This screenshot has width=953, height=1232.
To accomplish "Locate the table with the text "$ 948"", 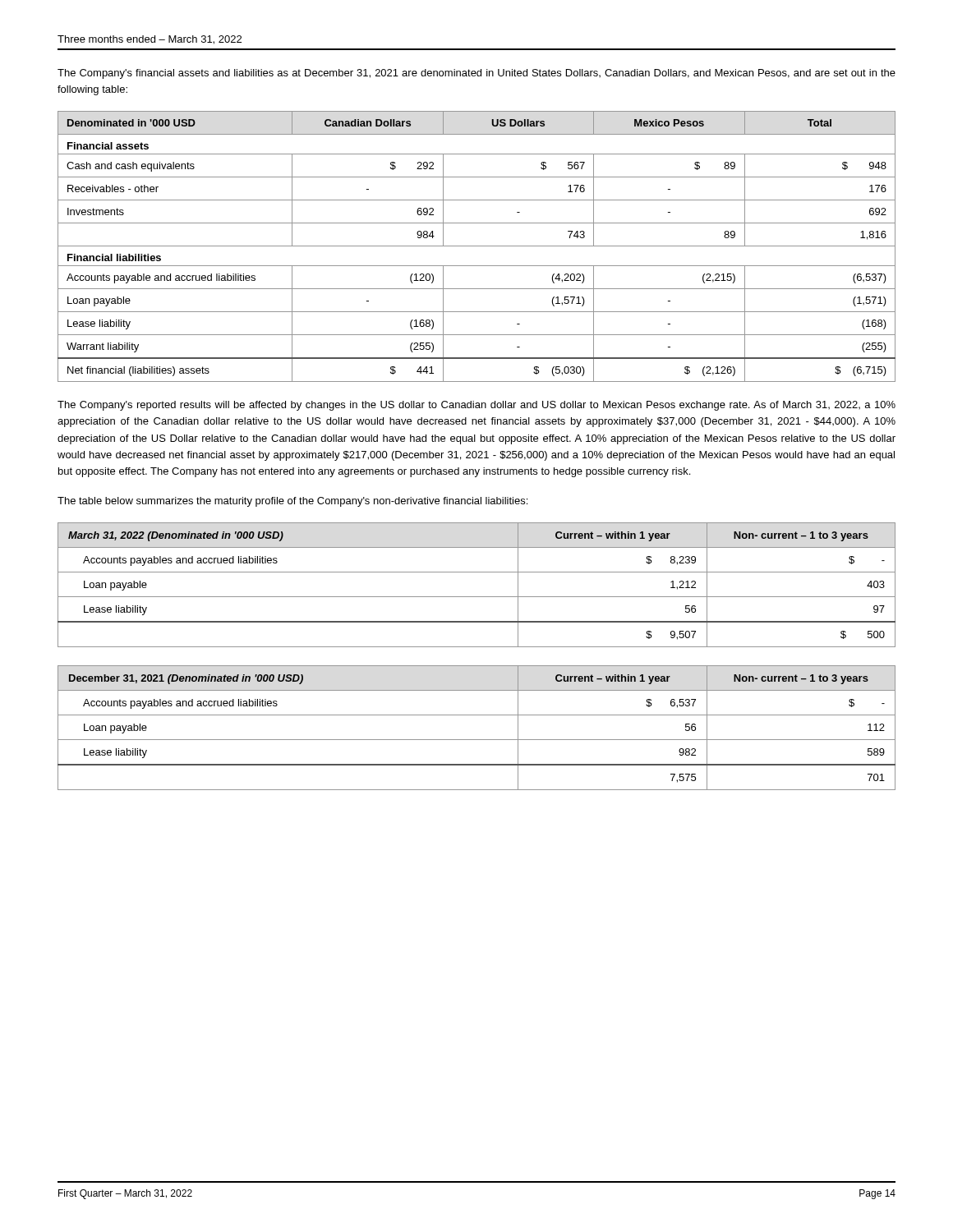I will point(476,247).
